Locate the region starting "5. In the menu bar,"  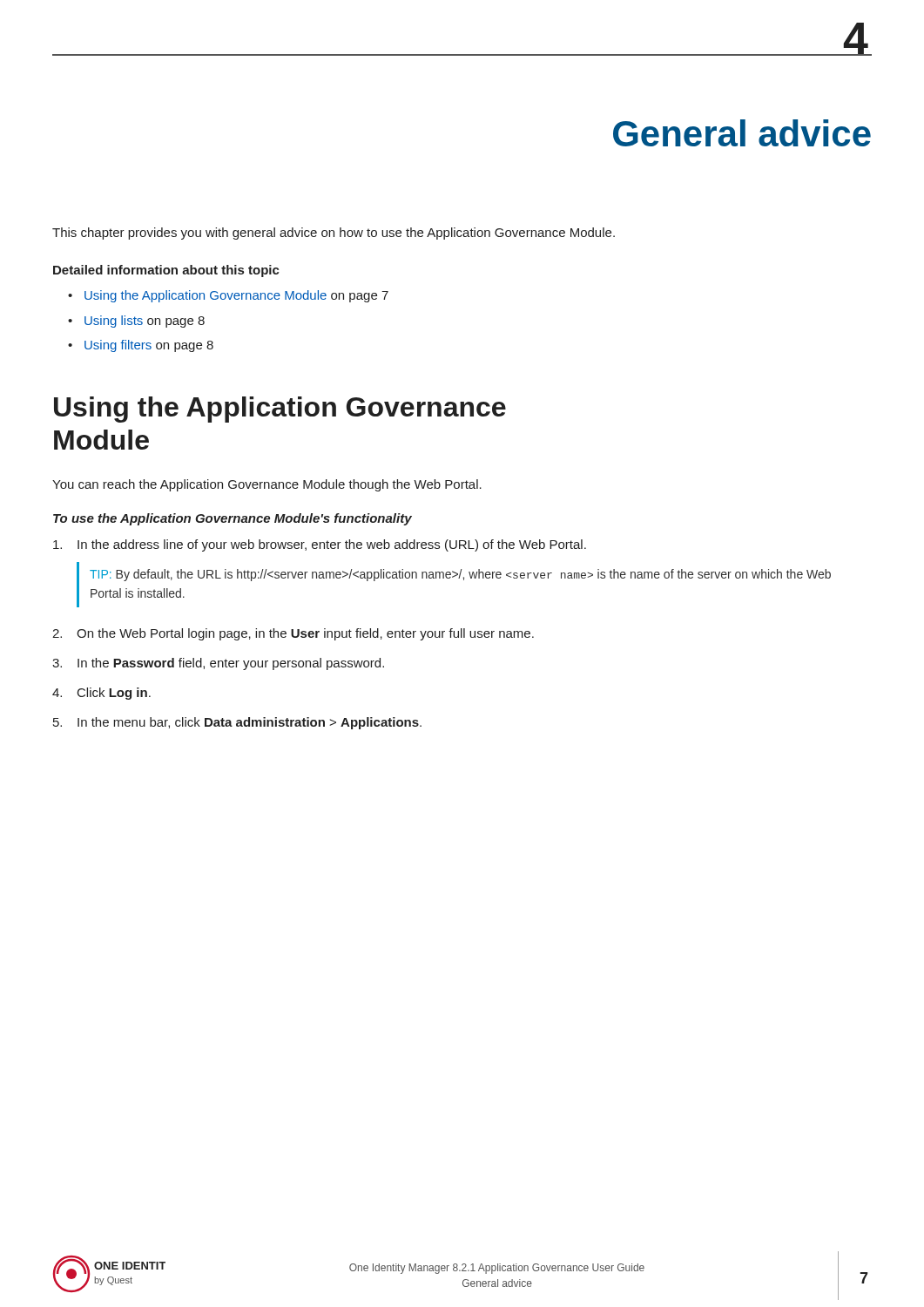click(237, 723)
